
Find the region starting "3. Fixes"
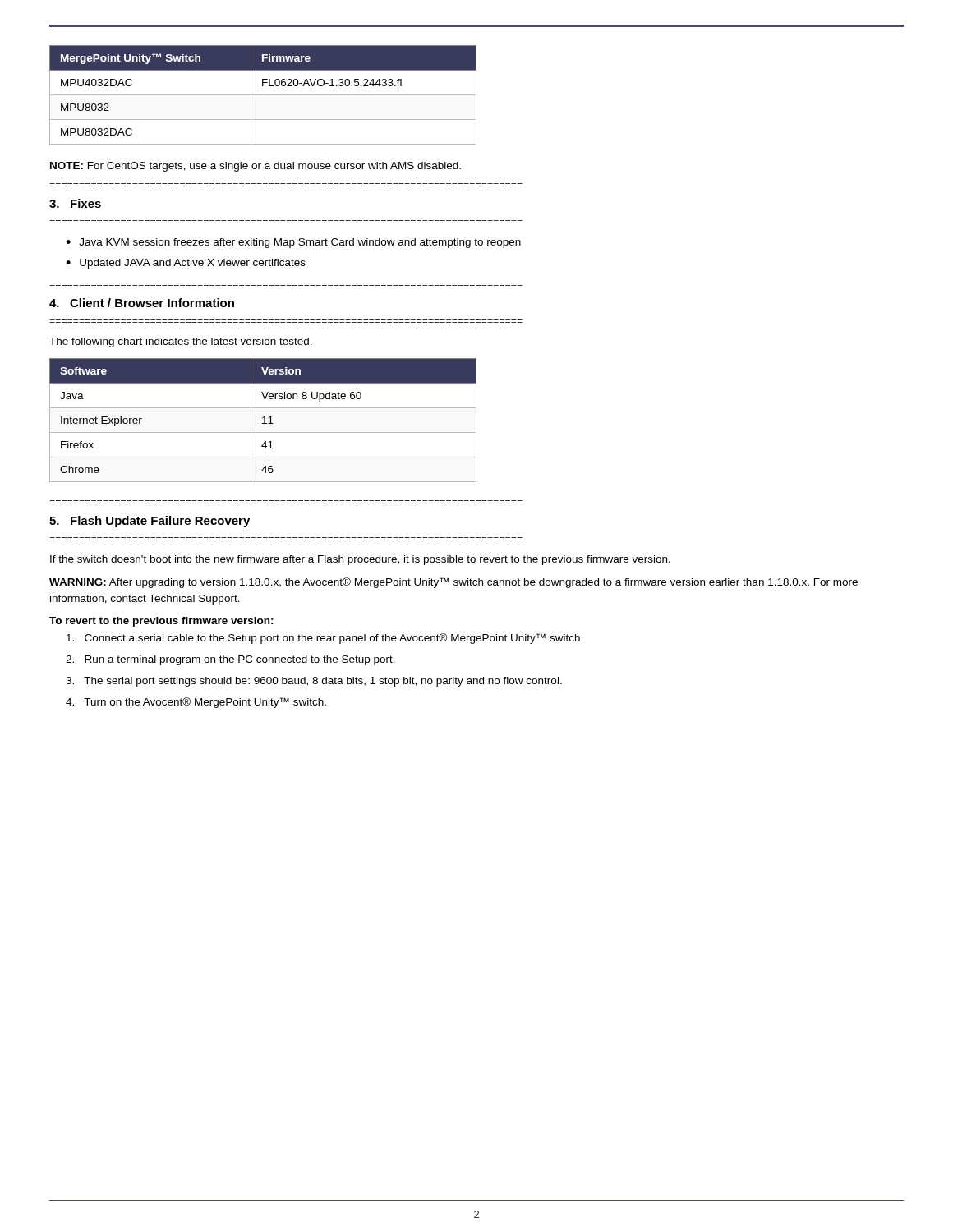point(75,204)
